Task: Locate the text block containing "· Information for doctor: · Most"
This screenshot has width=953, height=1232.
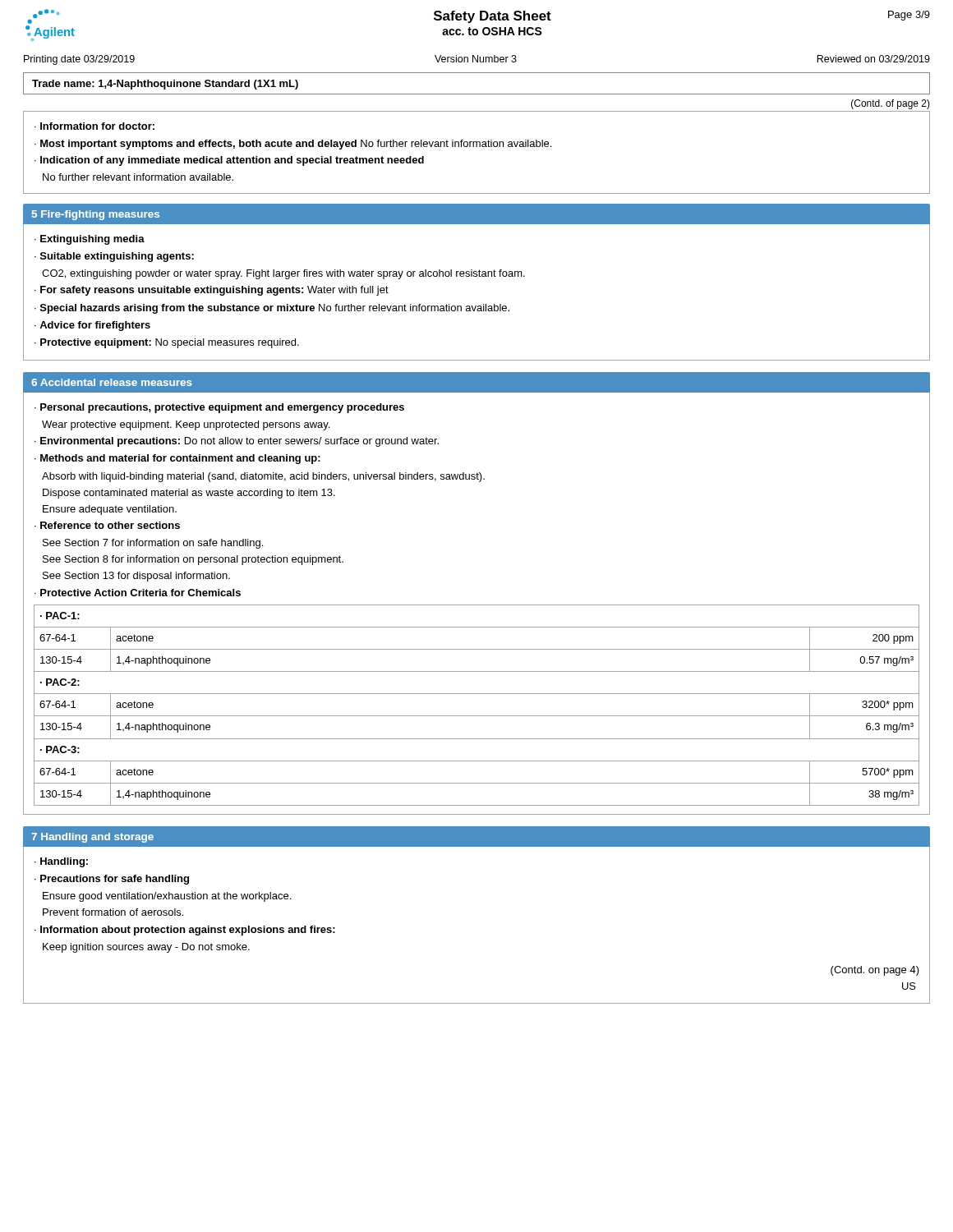Action: (x=476, y=152)
